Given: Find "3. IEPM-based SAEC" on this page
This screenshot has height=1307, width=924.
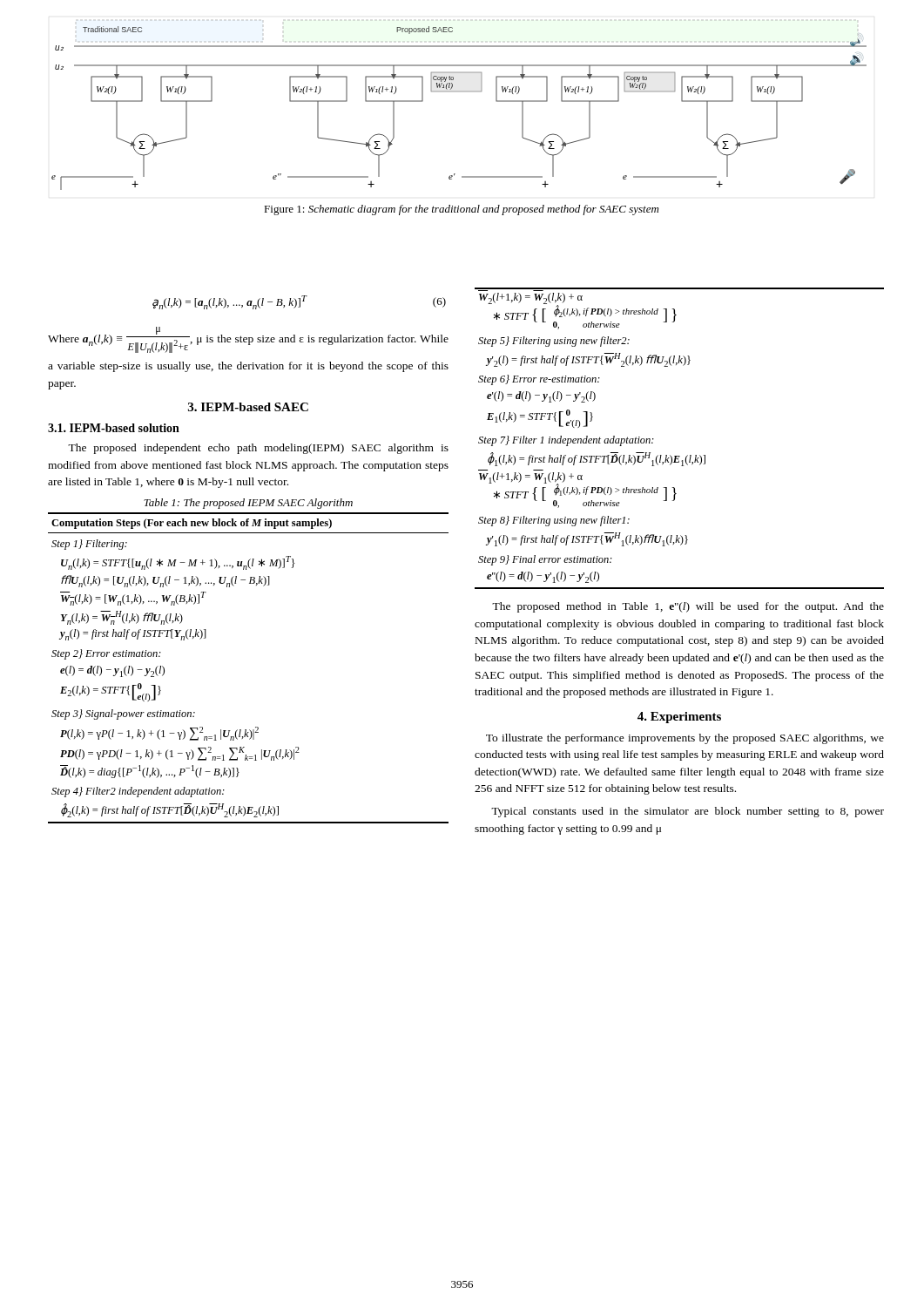Looking at the screenshot, I should [248, 407].
